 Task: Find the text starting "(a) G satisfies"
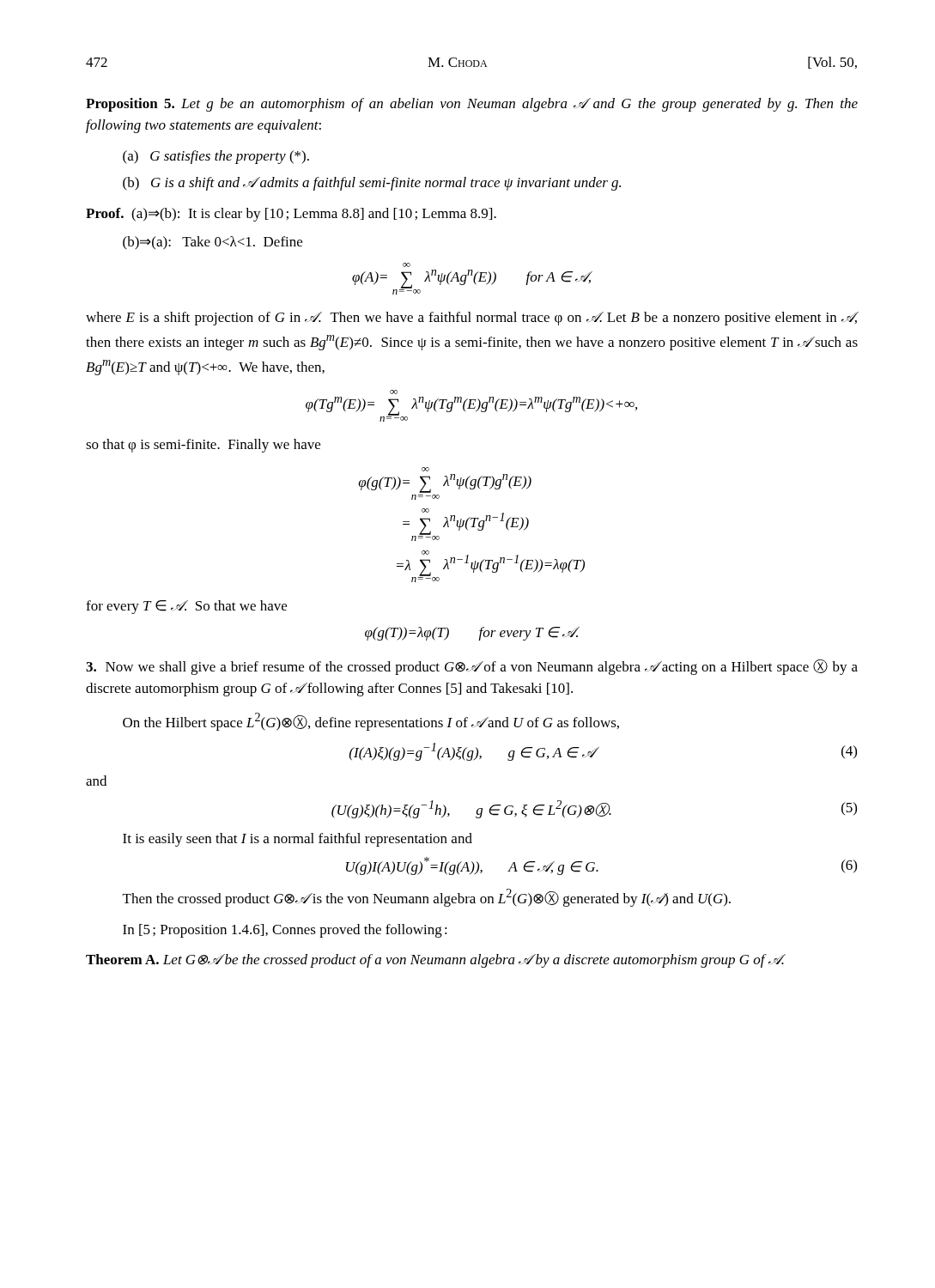[216, 155]
